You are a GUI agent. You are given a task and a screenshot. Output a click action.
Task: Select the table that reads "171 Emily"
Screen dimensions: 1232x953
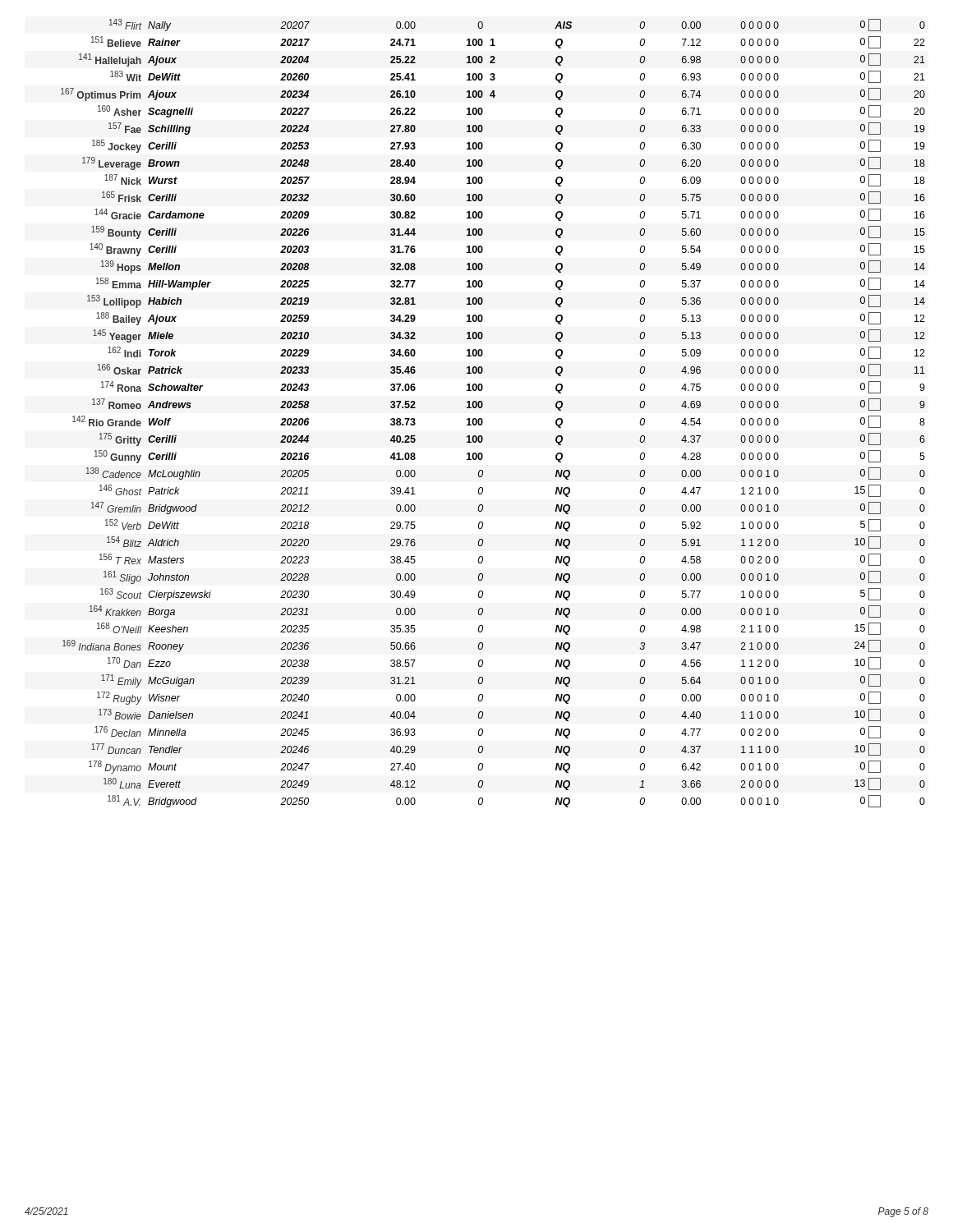[x=476, y=413]
